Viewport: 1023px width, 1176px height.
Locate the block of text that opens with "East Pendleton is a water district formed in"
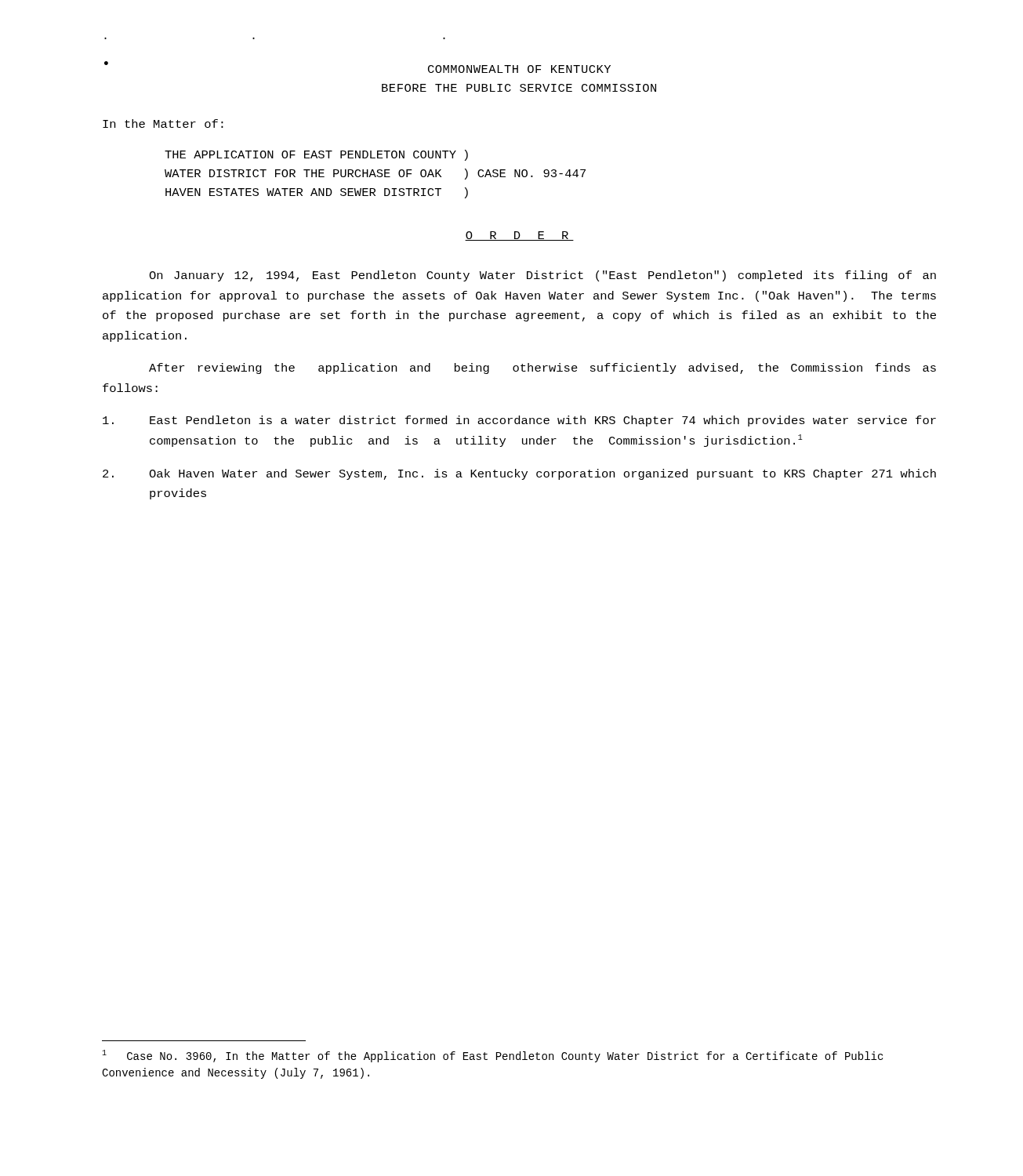(543, 430)
